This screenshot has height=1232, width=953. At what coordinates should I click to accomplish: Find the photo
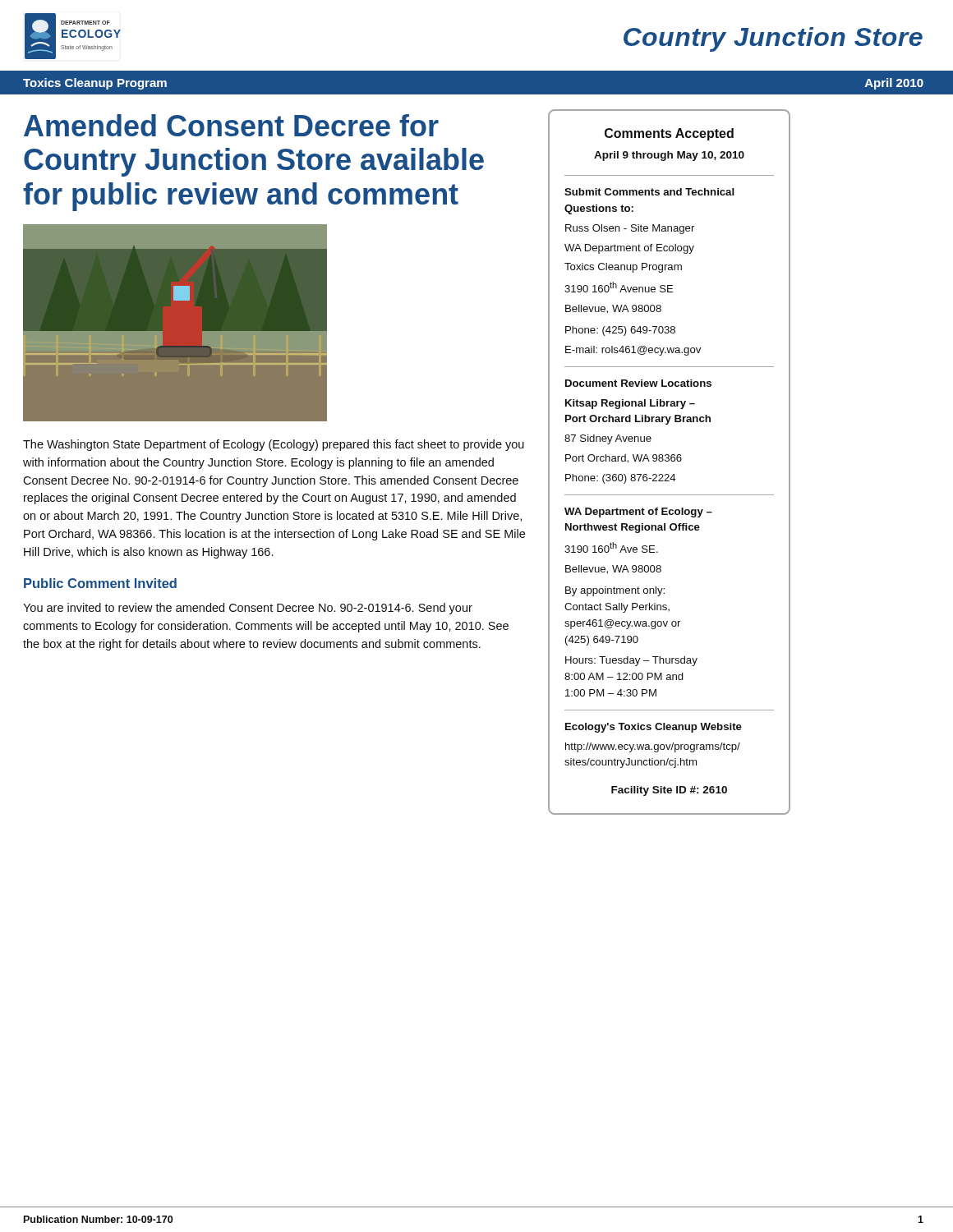(175, 323)
